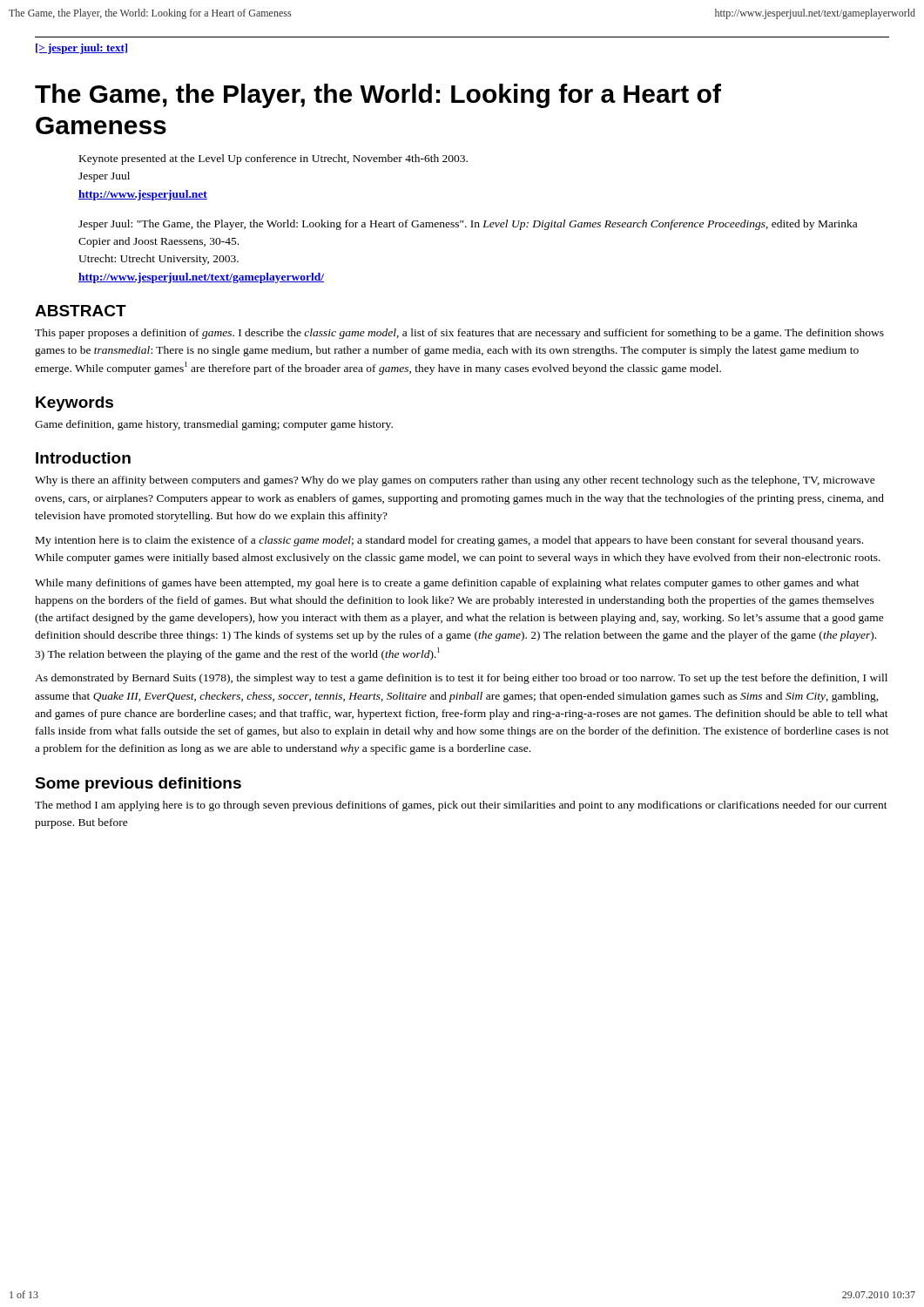Locate the text block starting "While many definitions of games have been attempted,"
The height and width of the screenshot is (1307, 924).
[459, 618]
